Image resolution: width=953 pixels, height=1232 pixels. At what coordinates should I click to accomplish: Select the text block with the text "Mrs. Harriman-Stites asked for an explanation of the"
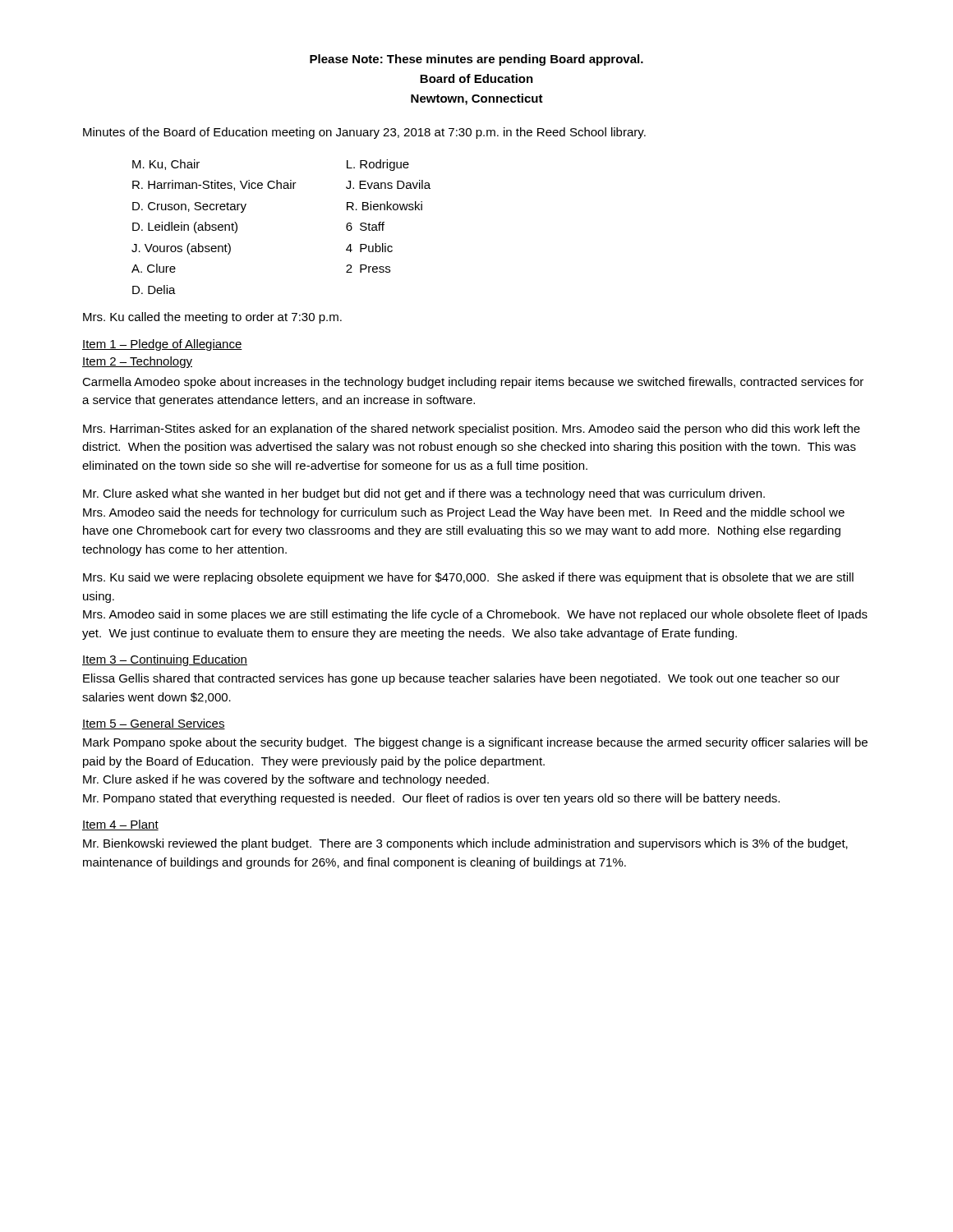(471, 446)
